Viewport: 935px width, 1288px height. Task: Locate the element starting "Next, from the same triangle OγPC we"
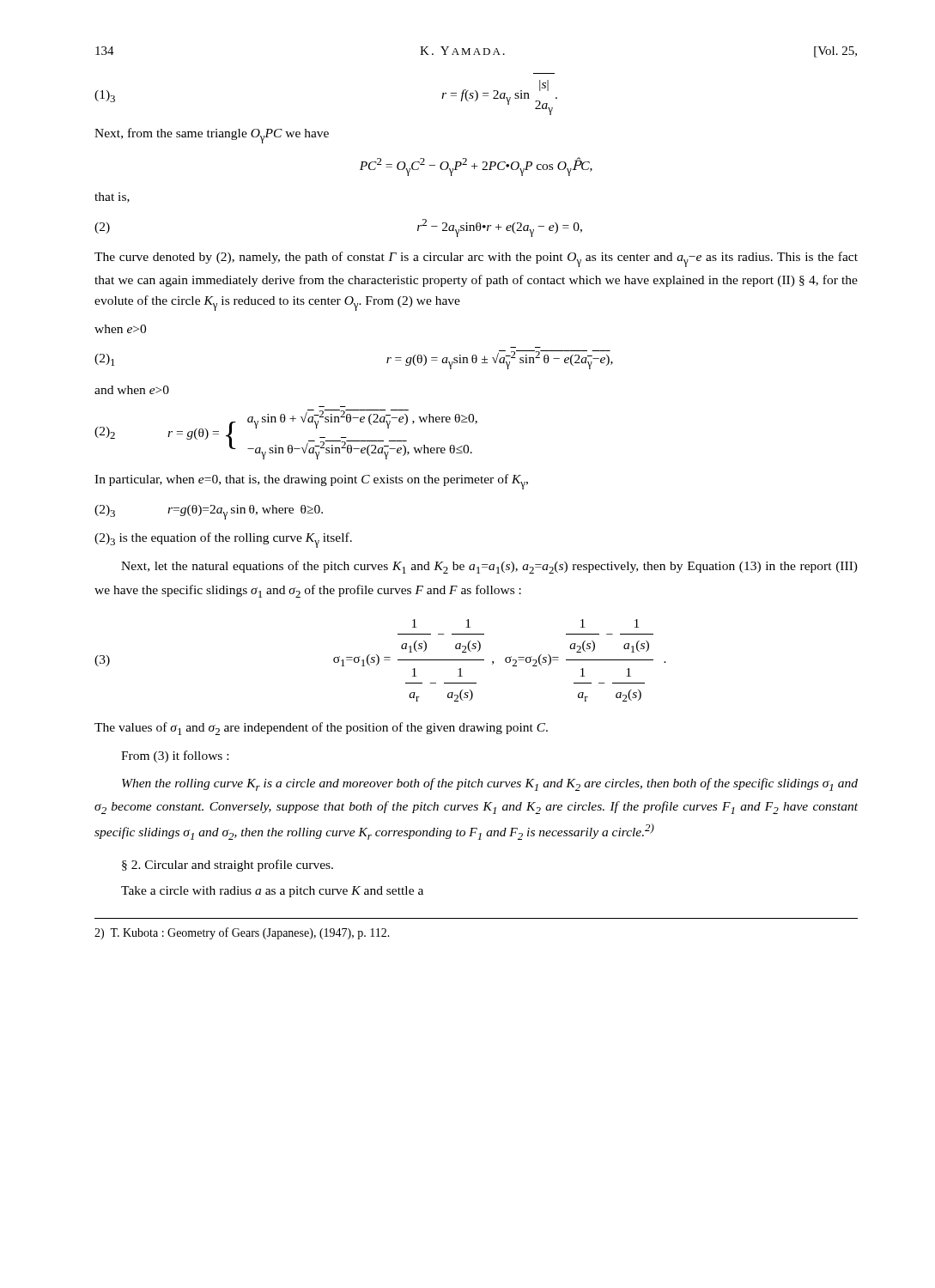212,135
